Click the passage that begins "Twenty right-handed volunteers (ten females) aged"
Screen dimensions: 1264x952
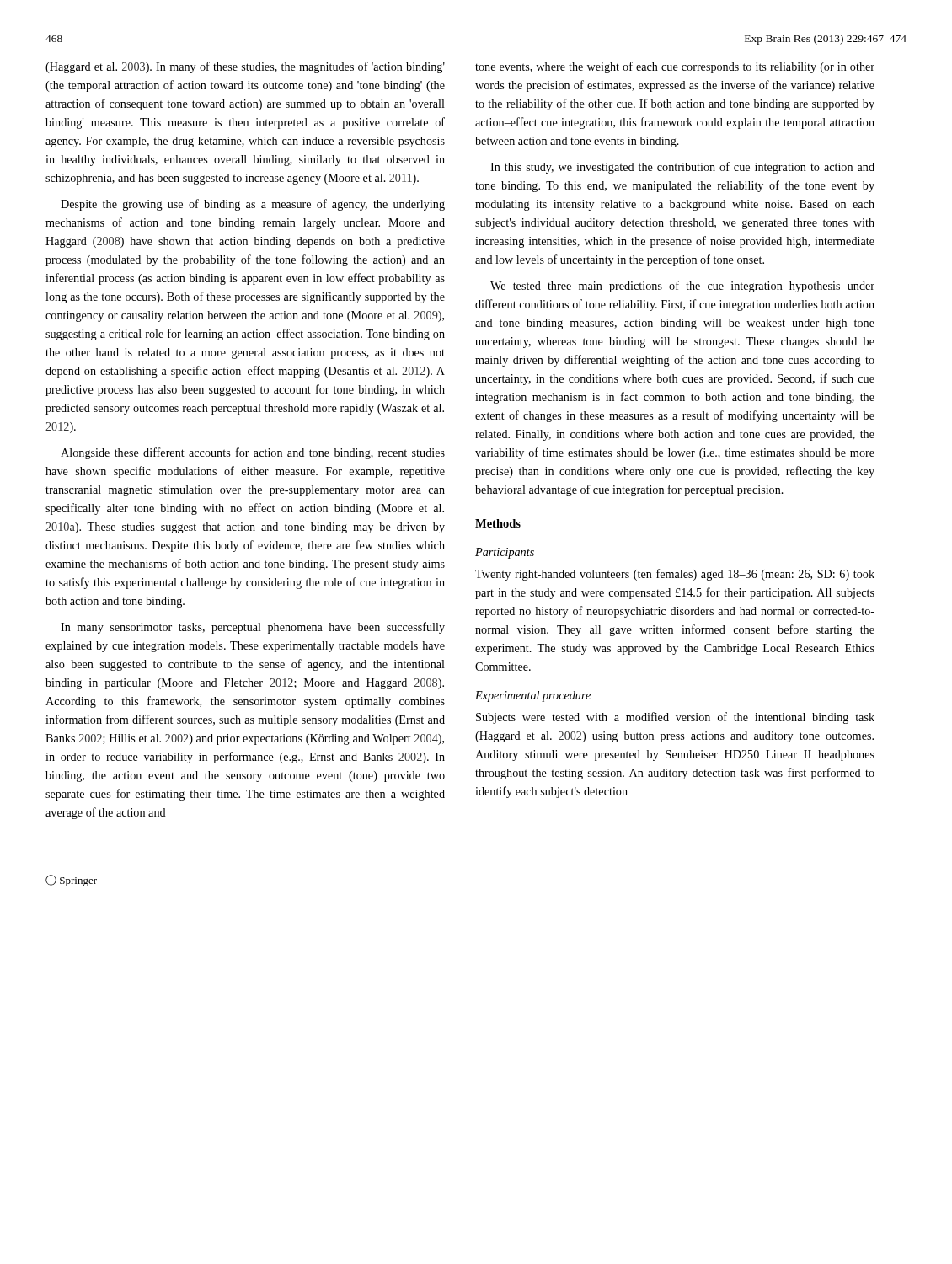pos(675,621)
